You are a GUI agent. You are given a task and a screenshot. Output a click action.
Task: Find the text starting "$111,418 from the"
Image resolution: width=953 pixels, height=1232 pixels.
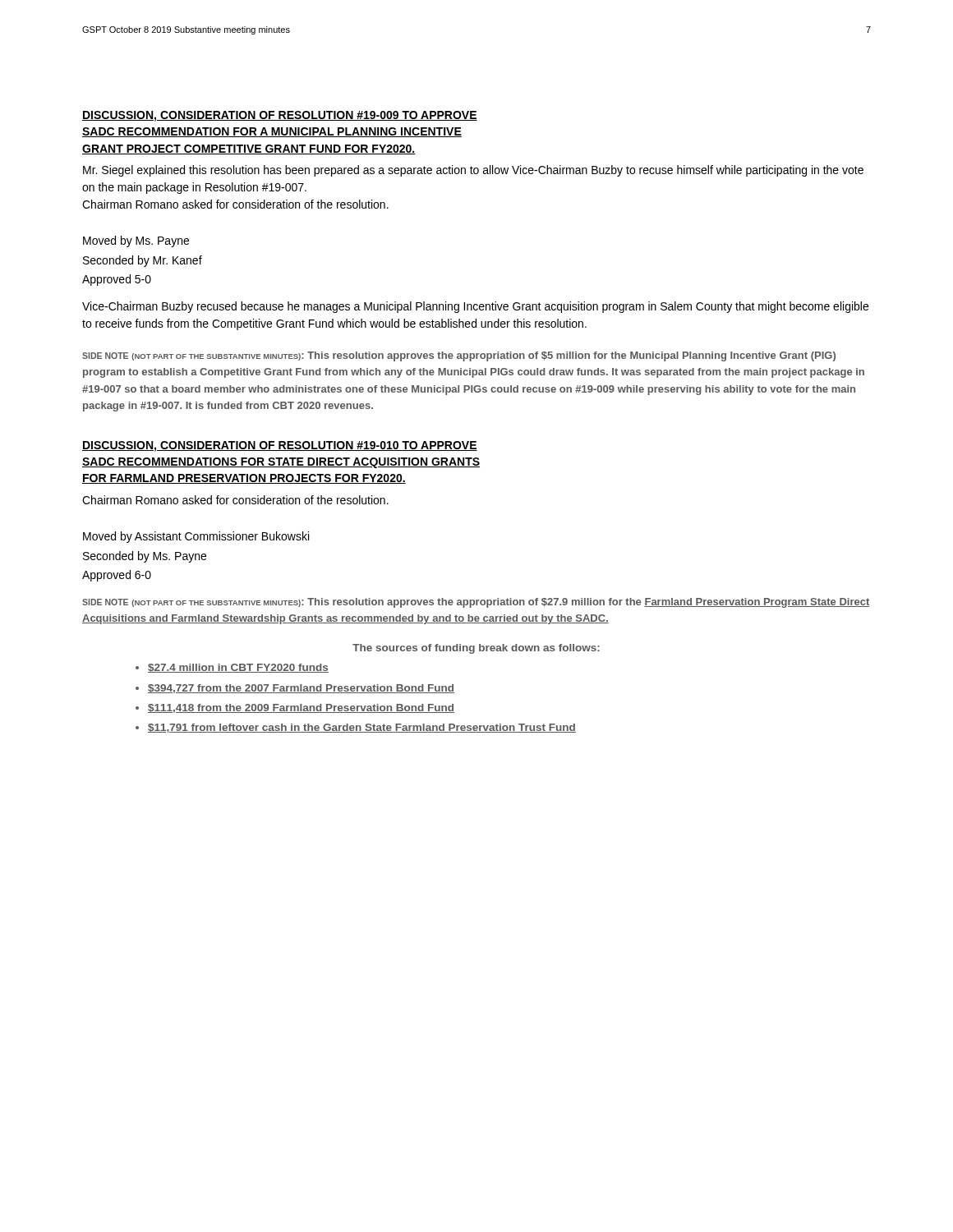[x=301, y=708]
